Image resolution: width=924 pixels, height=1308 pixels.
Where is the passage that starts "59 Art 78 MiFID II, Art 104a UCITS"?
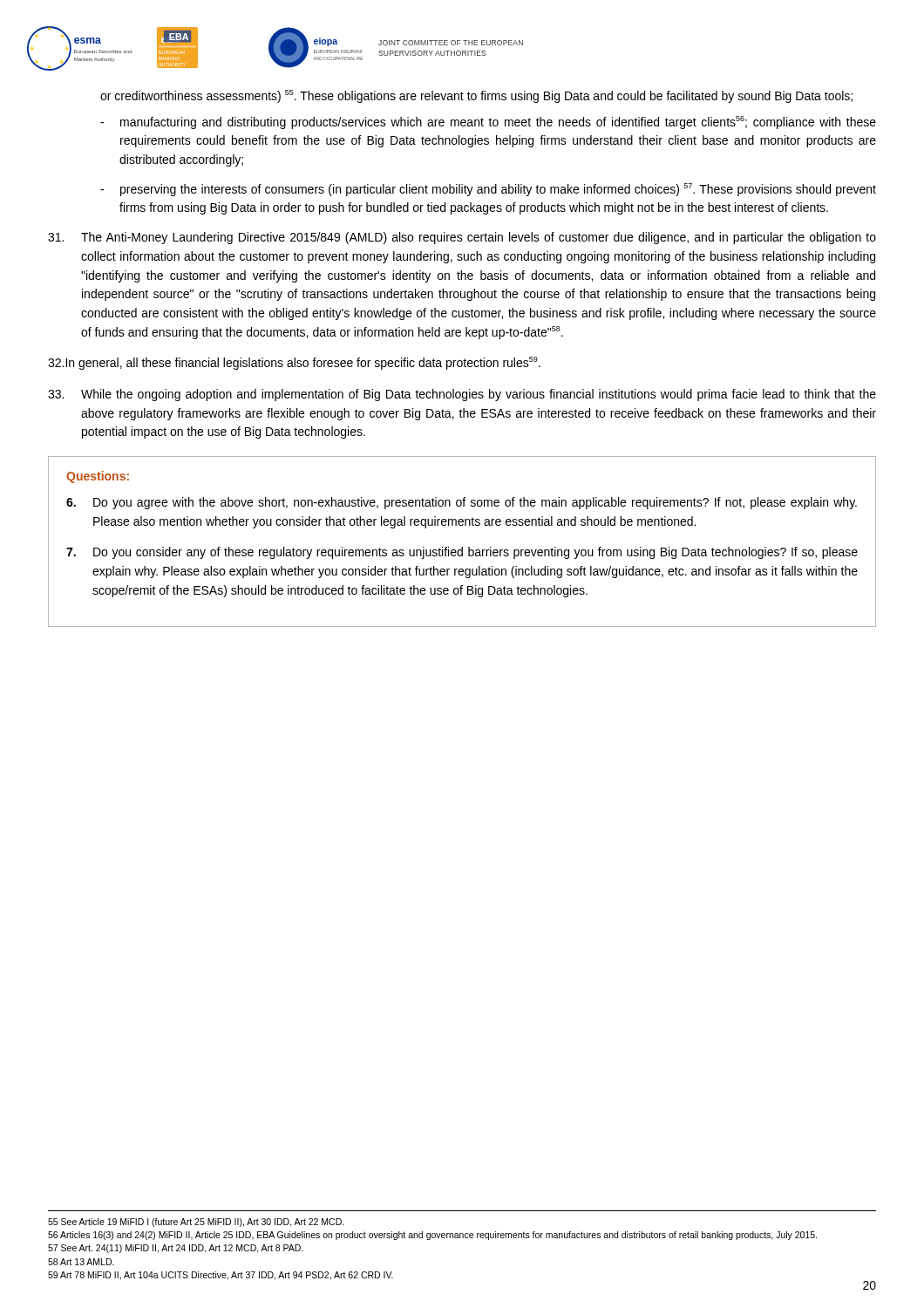(221, 1275)
